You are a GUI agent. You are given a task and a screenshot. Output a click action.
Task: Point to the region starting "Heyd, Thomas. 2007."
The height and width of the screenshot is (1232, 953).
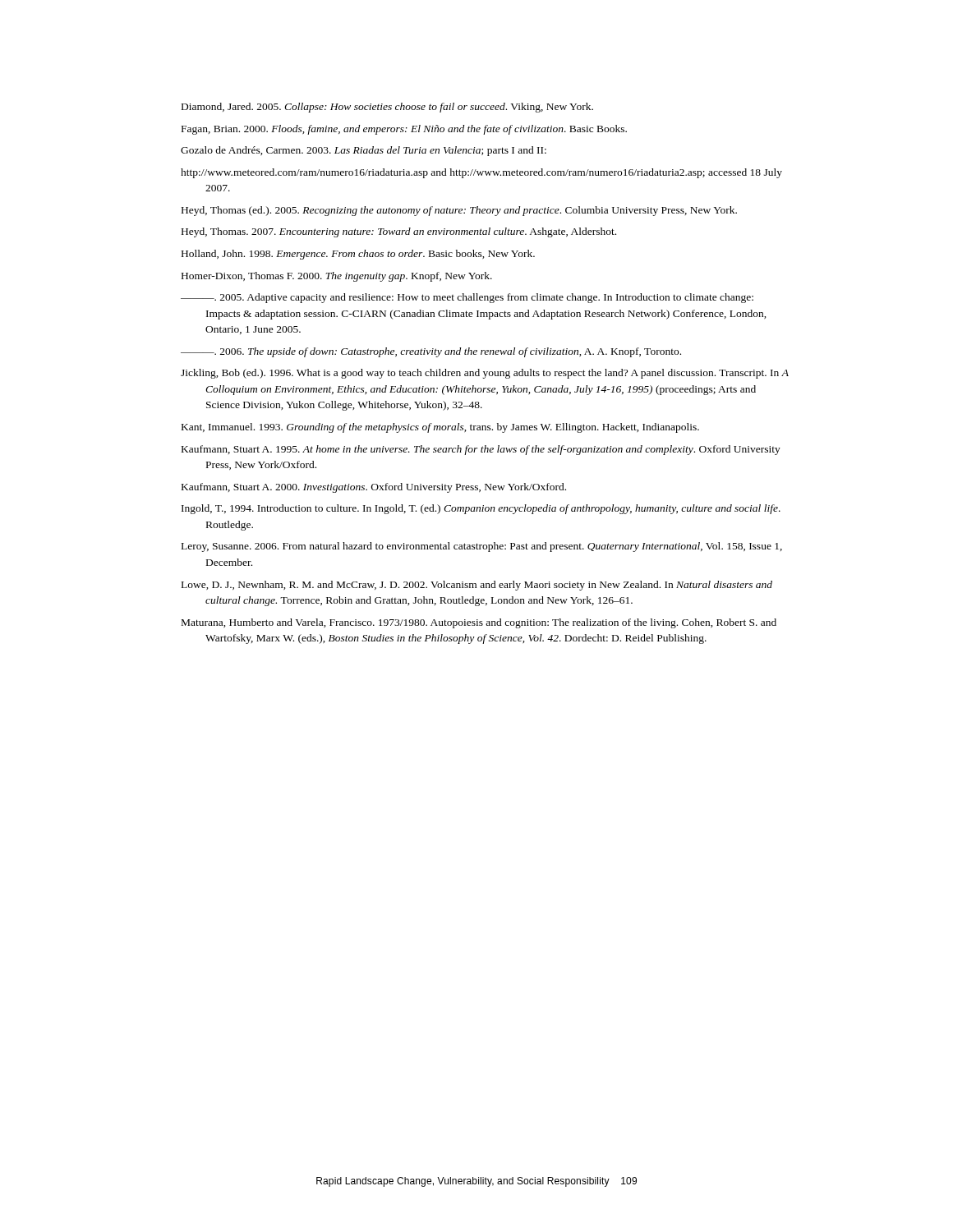pyautogui.click(x=485, y=232)
